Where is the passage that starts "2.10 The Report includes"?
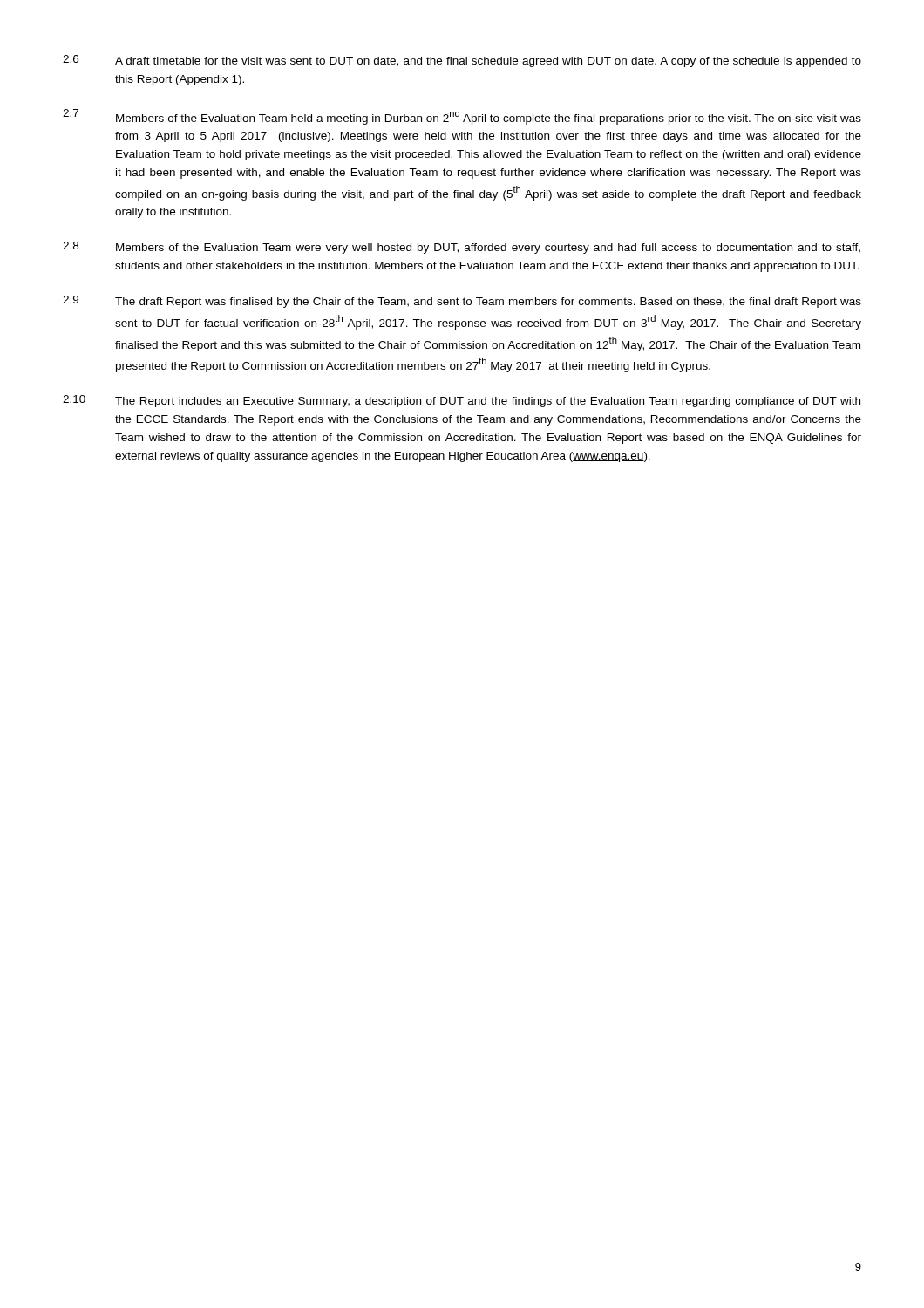 pos(462,429)
